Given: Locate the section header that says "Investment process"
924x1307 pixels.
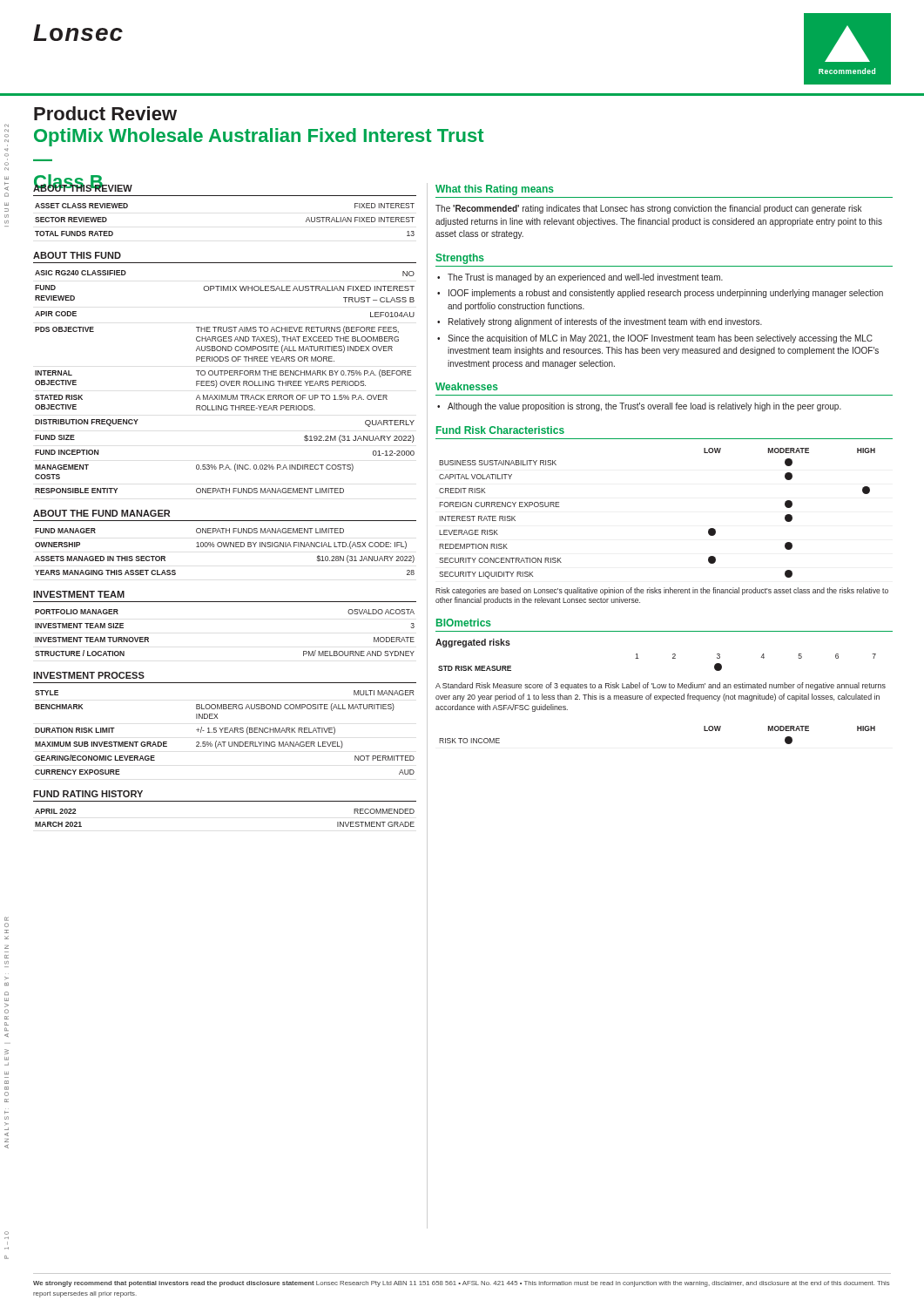Looking at the screenshot, I should click(x=89, y=675).
